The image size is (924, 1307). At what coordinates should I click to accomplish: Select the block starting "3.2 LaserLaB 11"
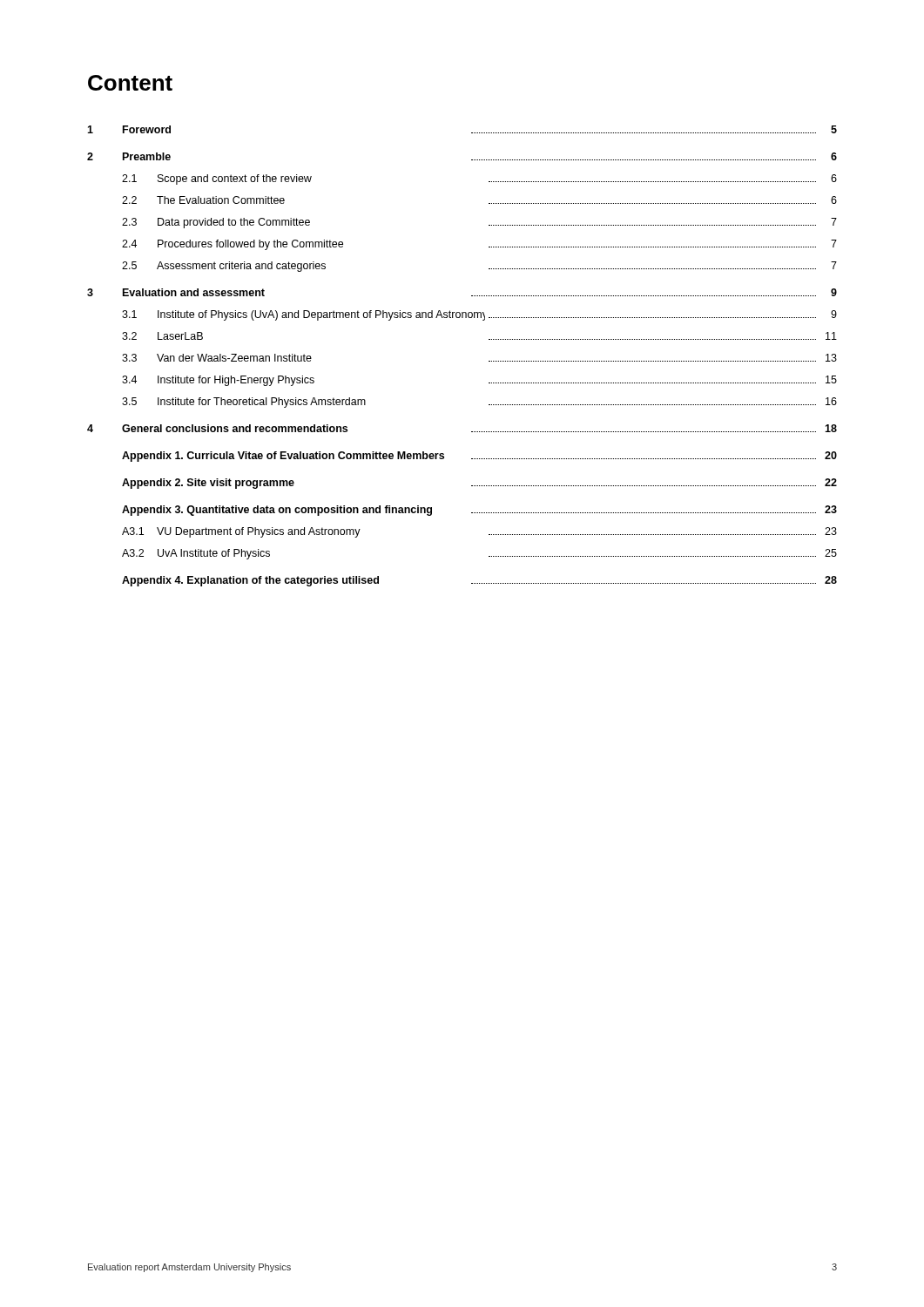[479, 336]
